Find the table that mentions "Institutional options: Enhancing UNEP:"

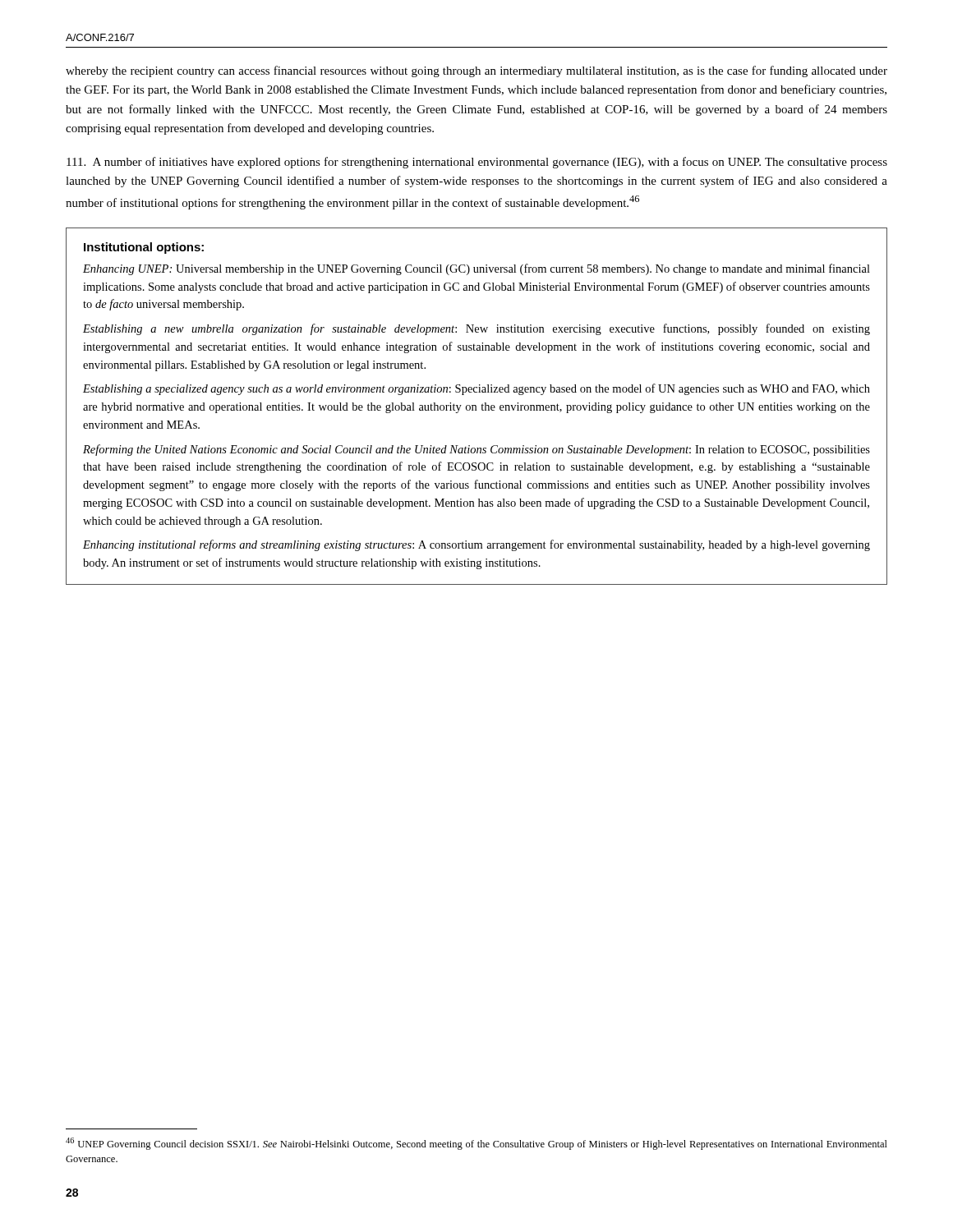(x=476, y=406)
